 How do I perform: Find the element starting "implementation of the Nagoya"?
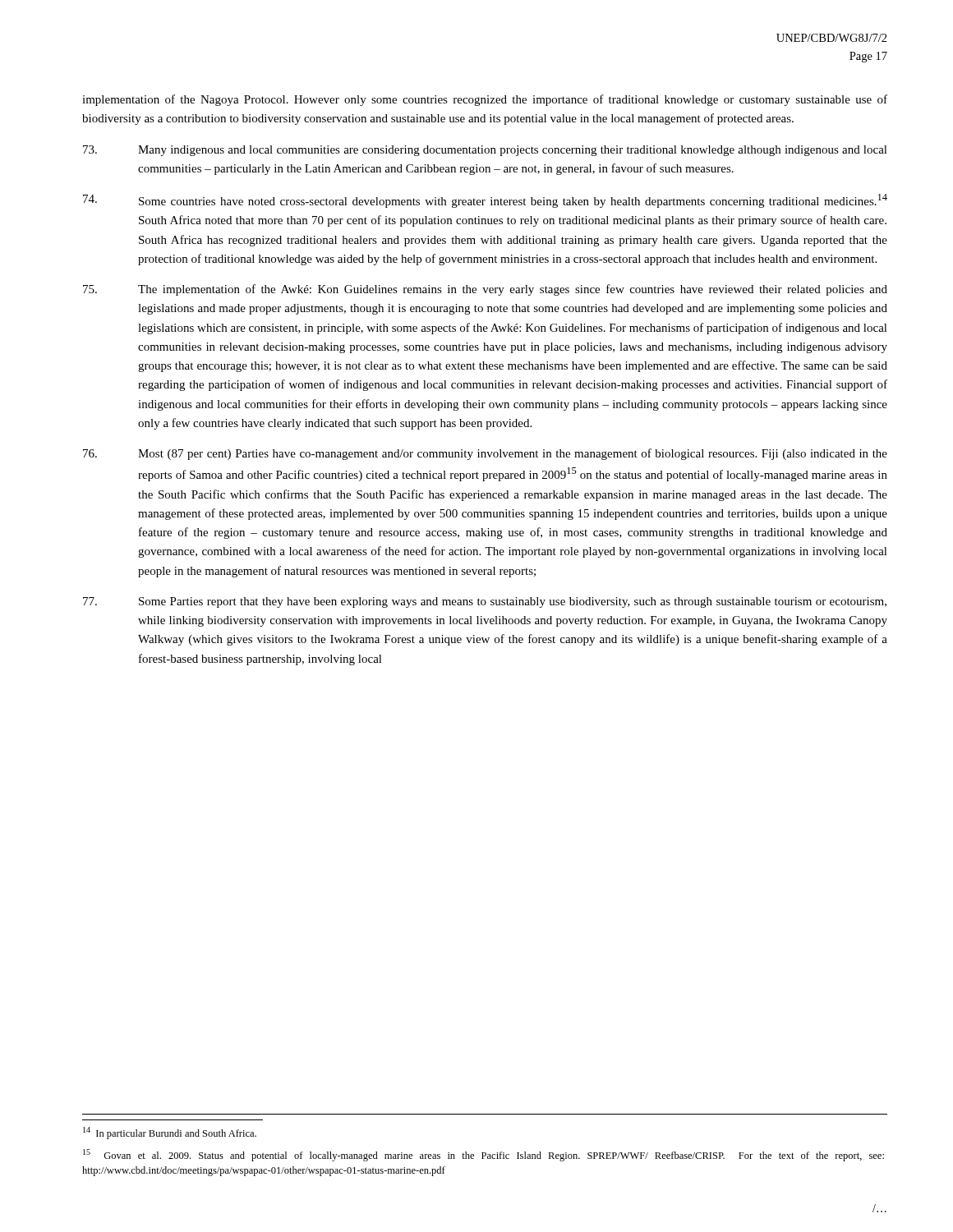coord(485,109)
